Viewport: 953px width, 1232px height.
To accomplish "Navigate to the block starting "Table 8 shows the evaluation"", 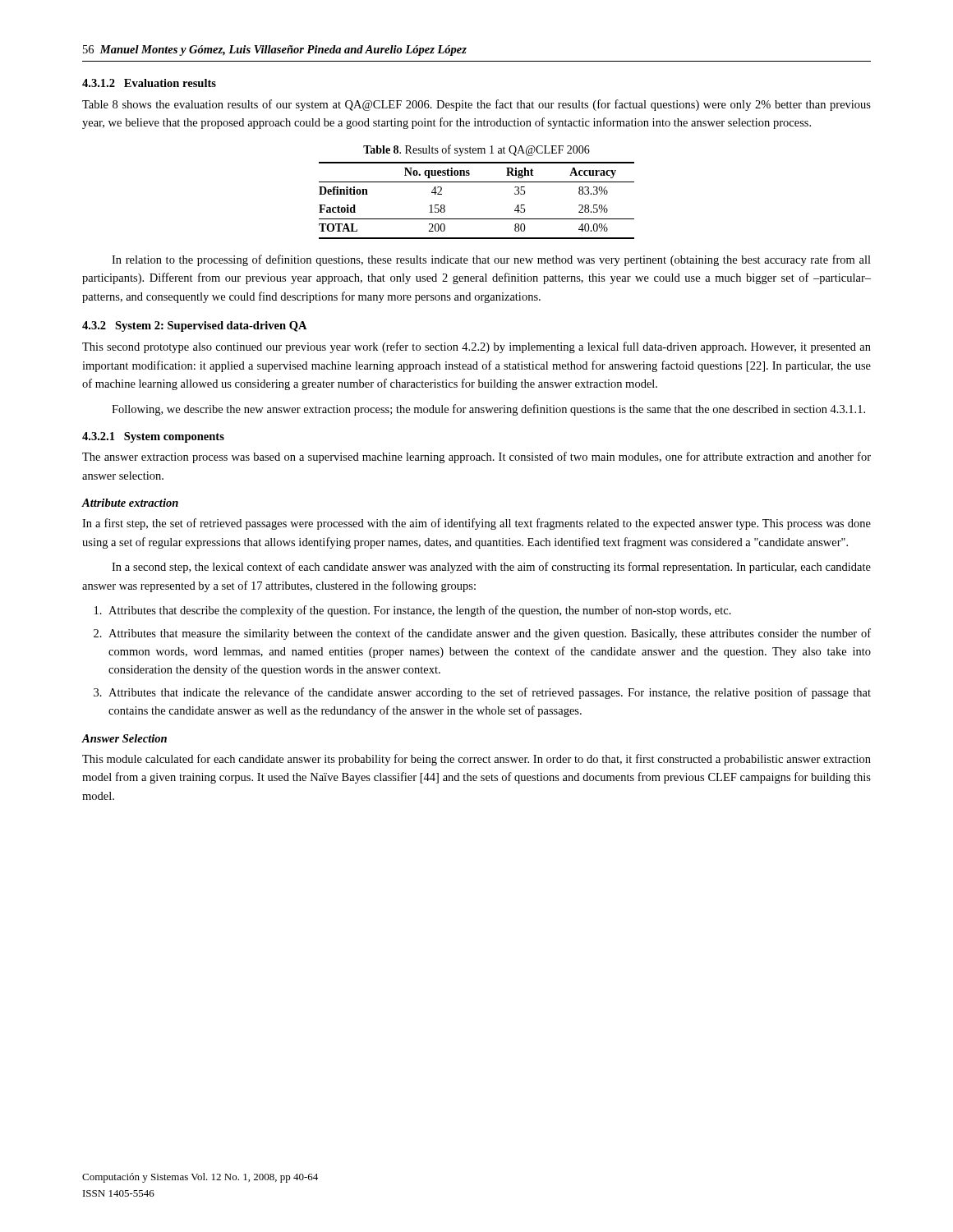I will tap(476, 114).
